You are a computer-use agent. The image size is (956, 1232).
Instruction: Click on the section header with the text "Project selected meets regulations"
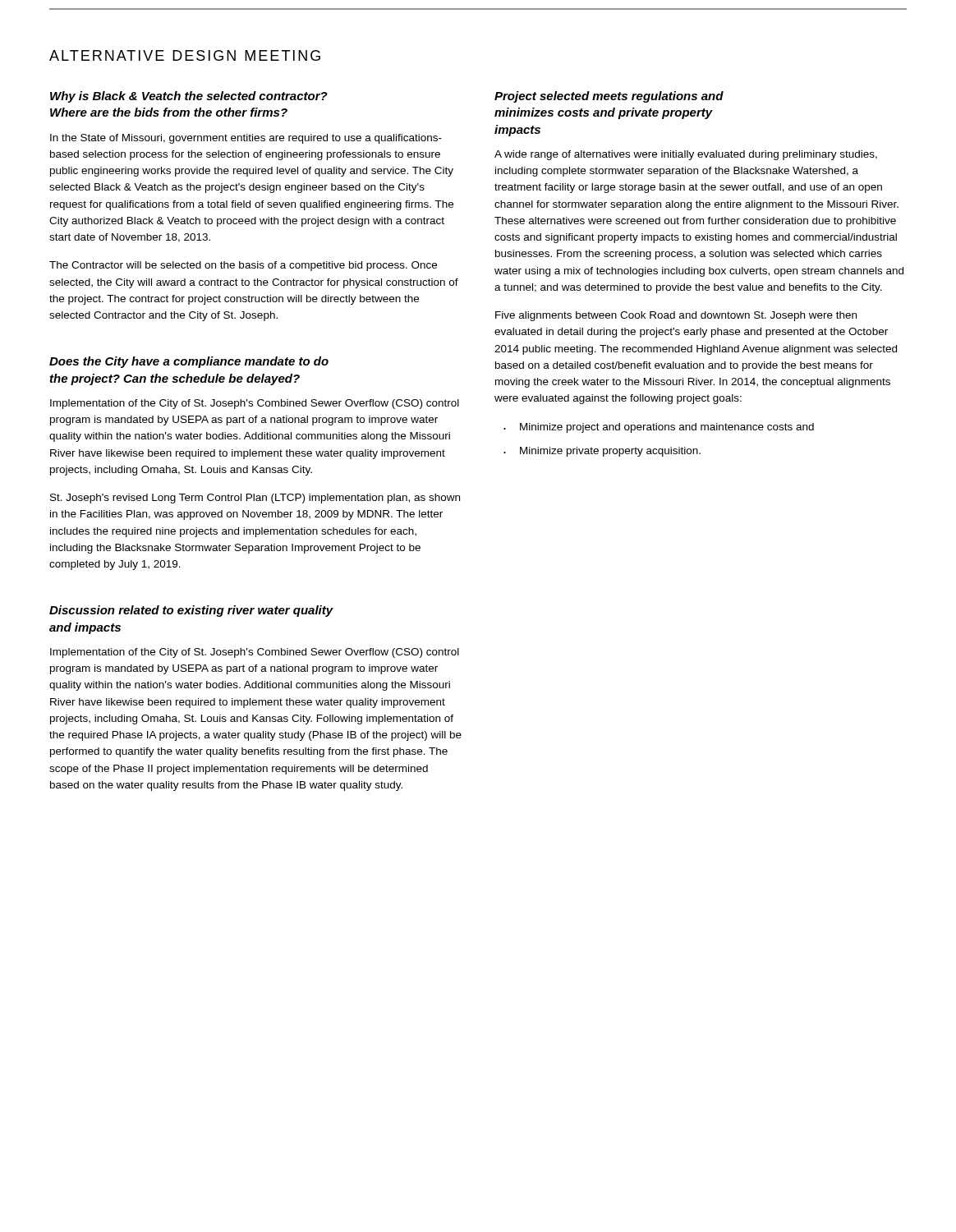pos(609,112)
